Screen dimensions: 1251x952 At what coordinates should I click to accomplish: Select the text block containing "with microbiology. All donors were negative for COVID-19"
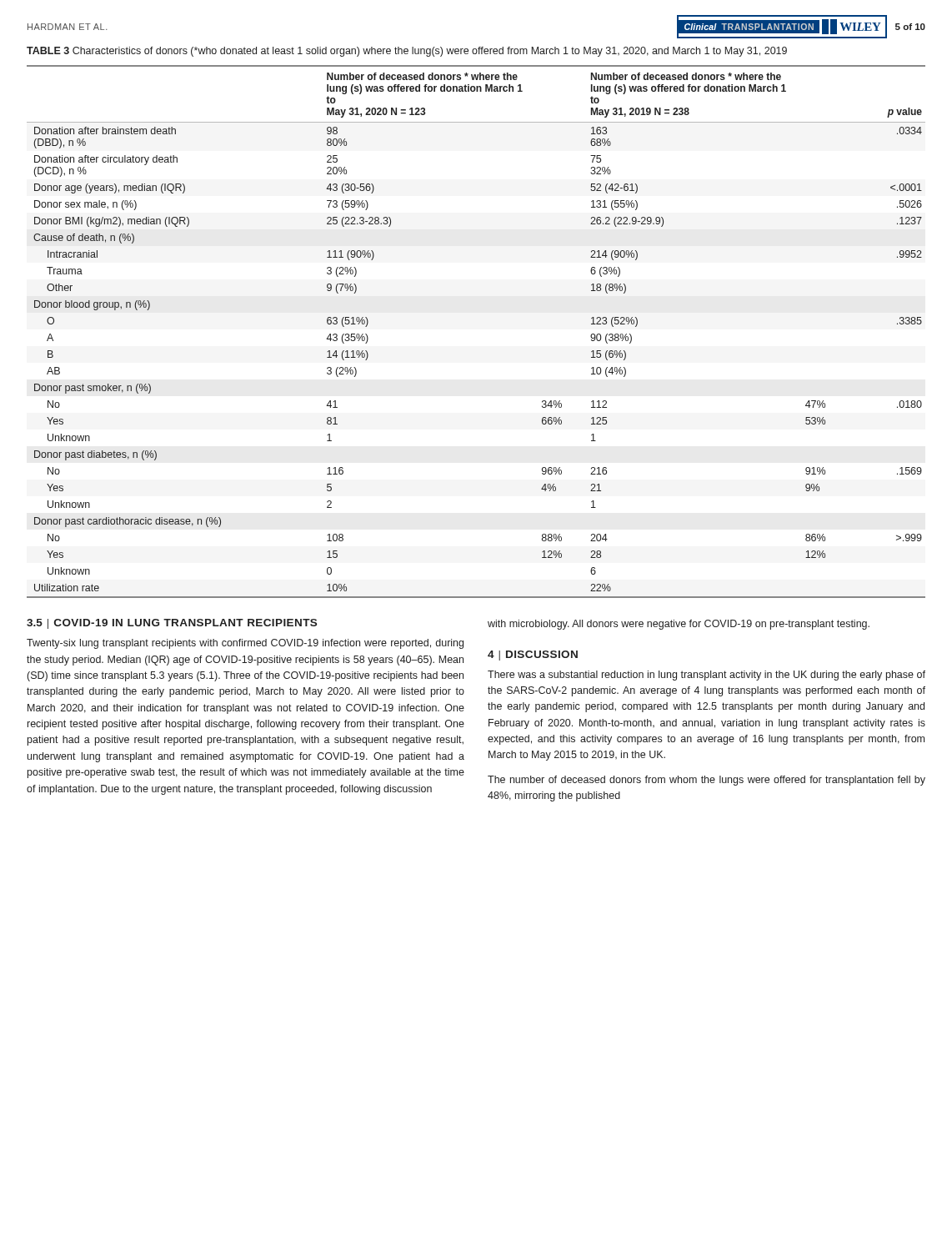(679, 624)
